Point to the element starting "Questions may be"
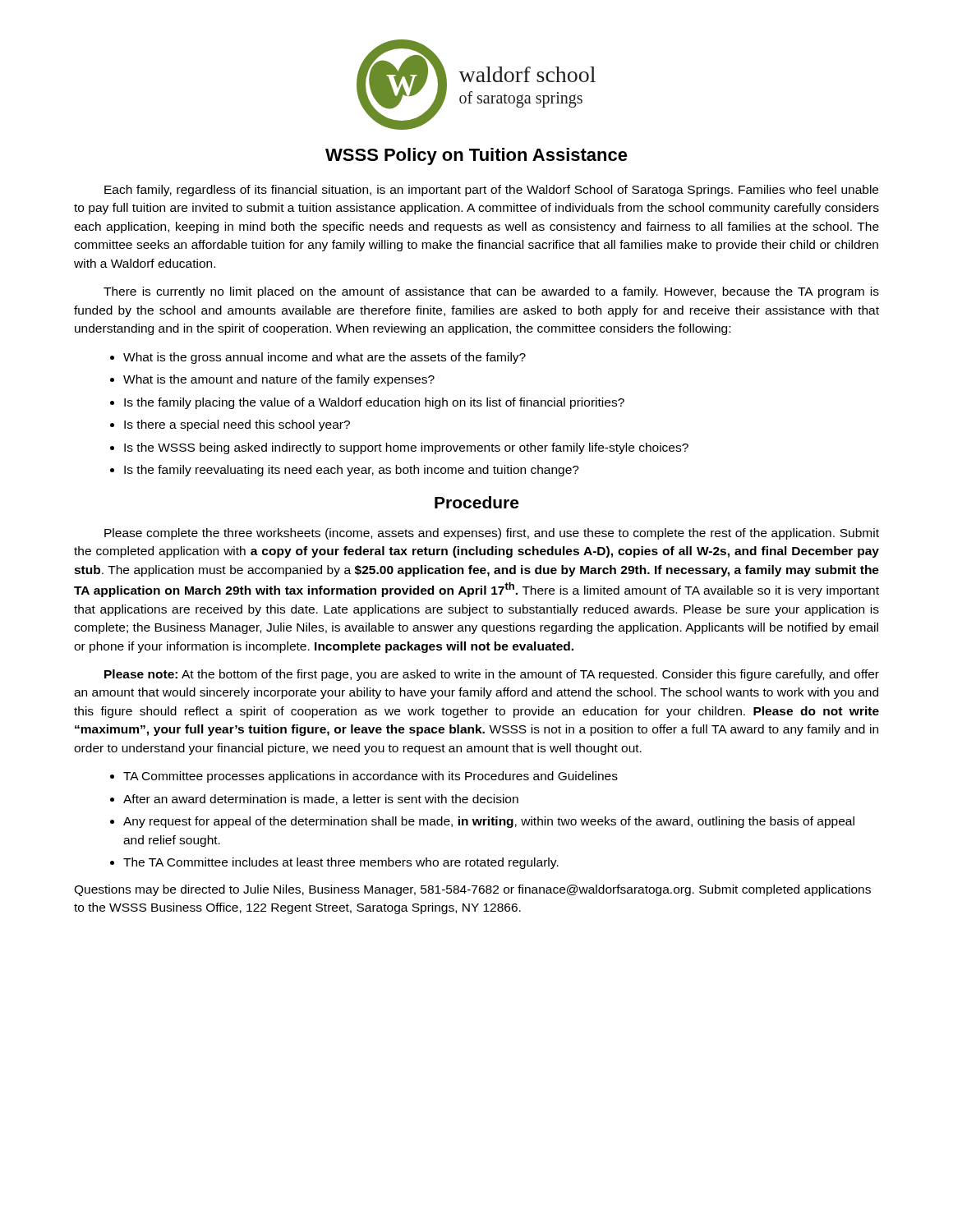The height and width of the screenshot is (1232, 953). [x=473, y=898]
